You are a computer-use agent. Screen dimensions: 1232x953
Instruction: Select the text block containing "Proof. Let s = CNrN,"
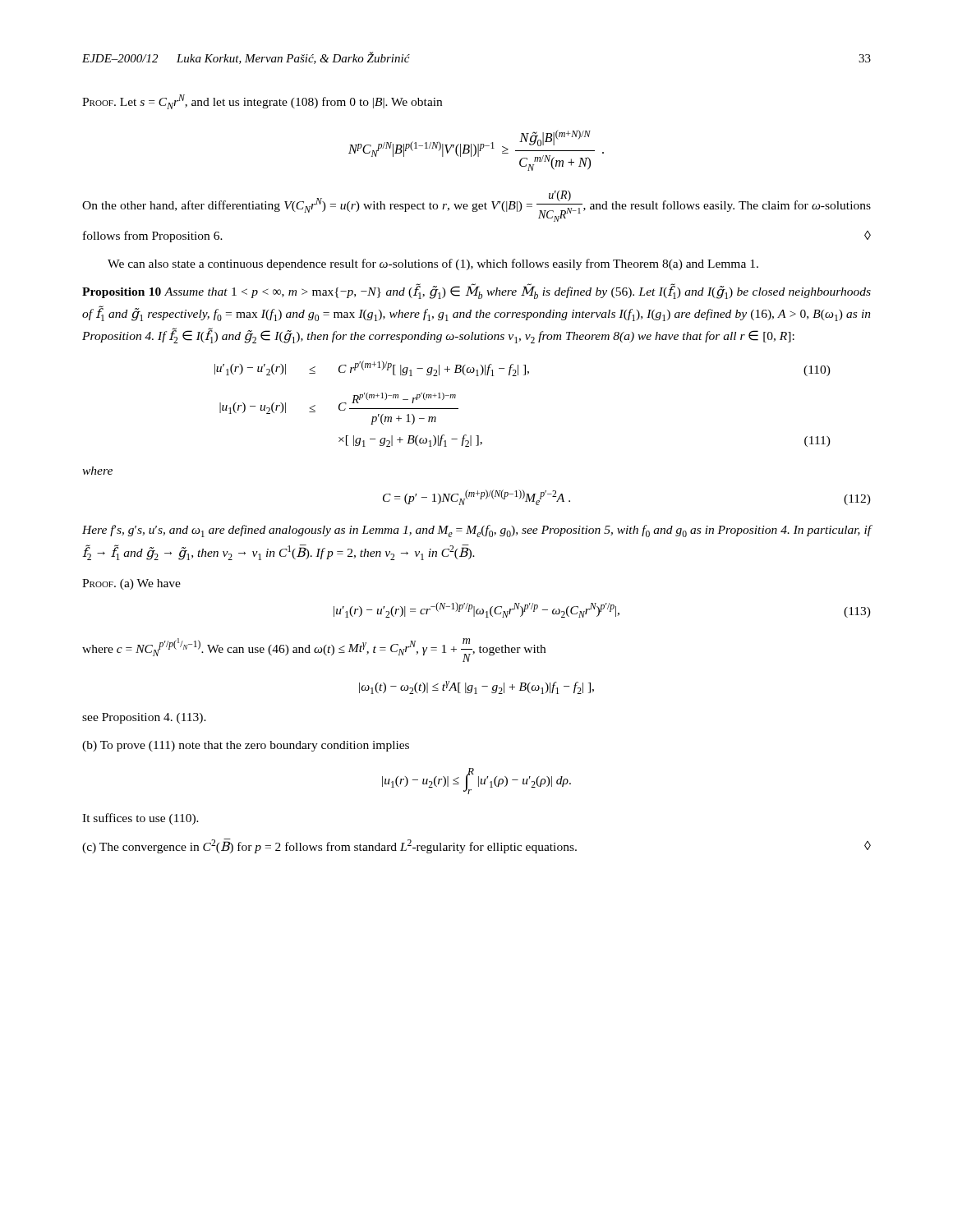pyautogui.click(x=262, y=103)
